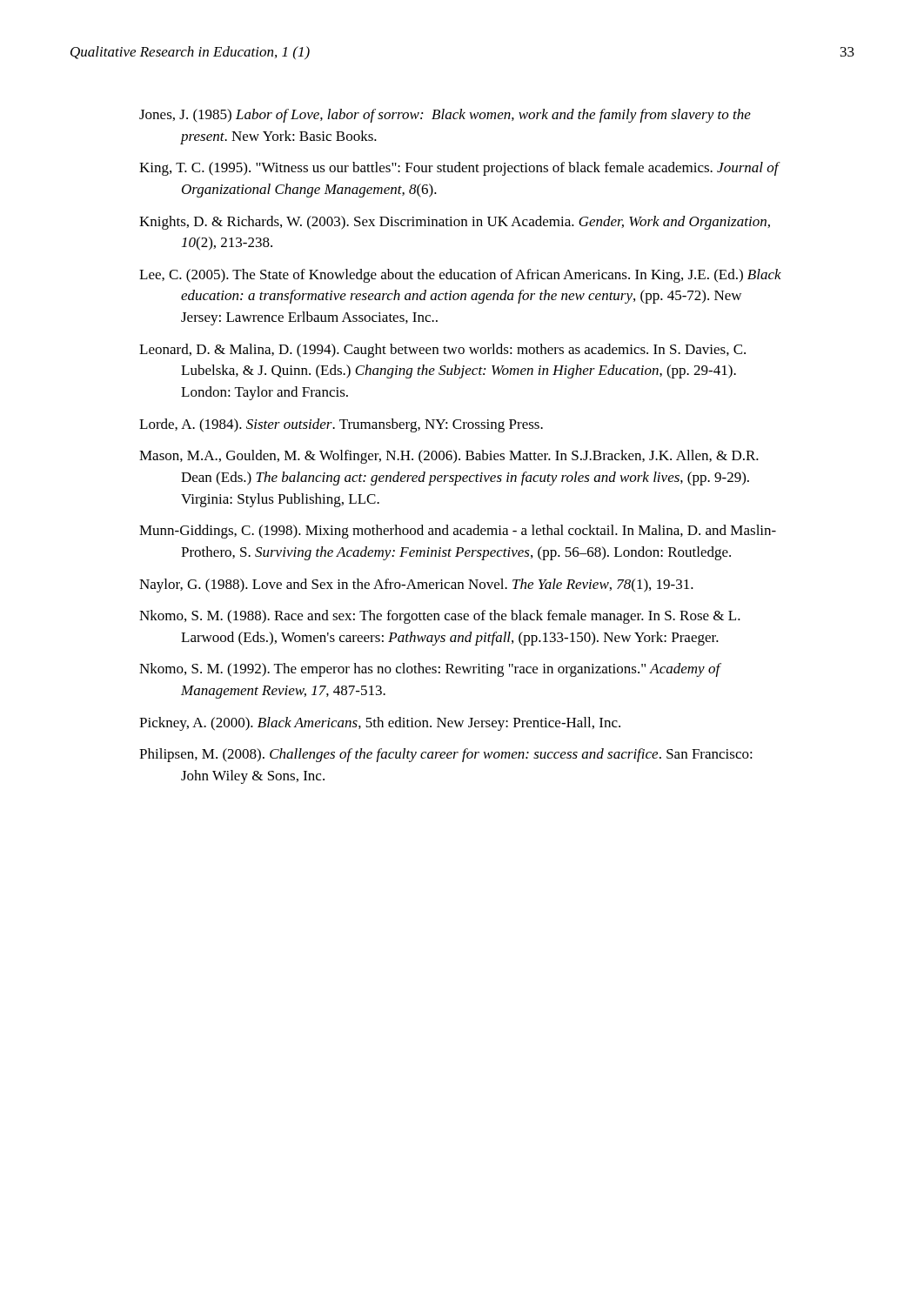
Task: Point to the text block starting "Naylor, G. (1988). Love"
Action: (x=417, y=584)
